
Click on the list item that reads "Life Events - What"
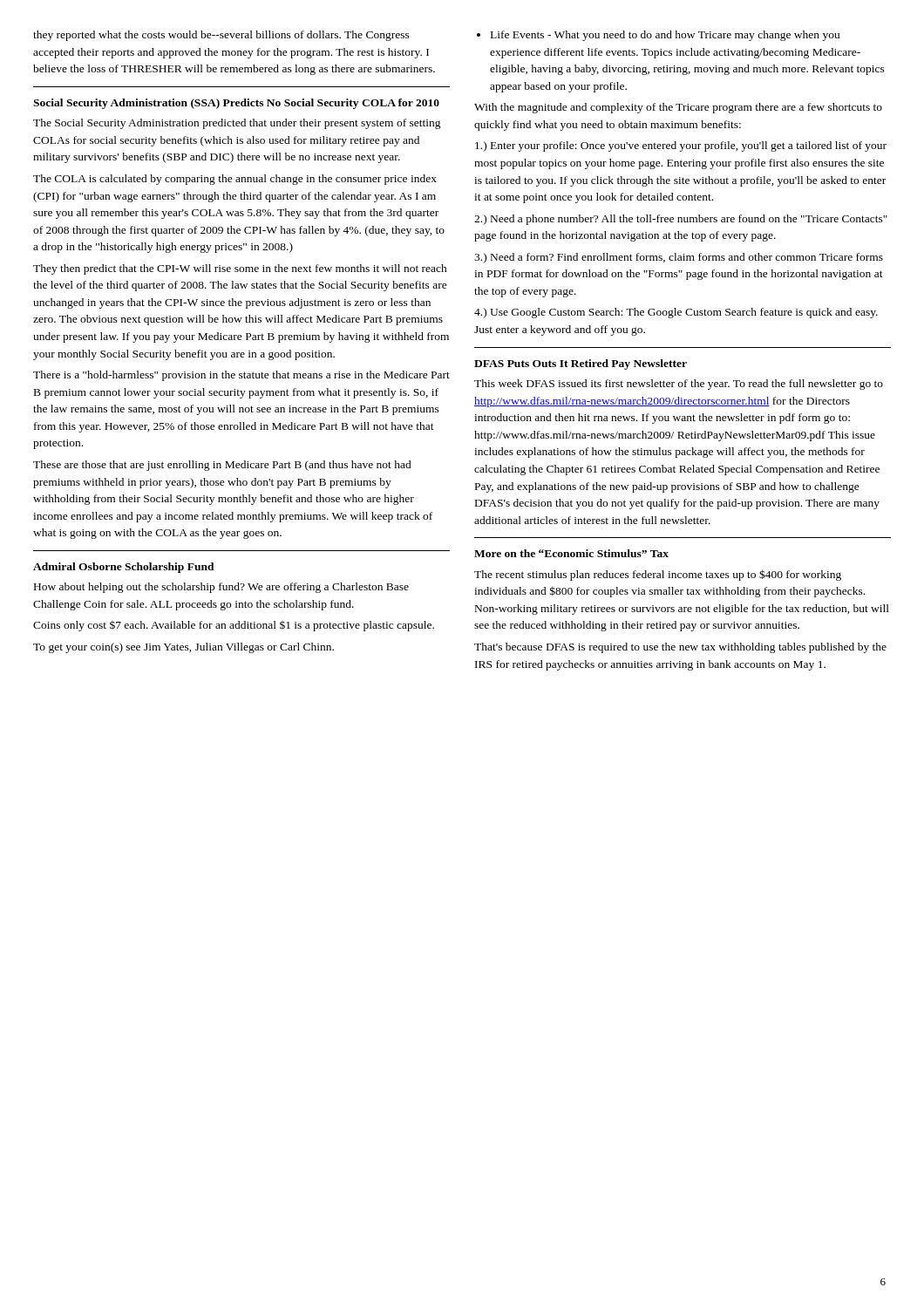(x=690, y=60)
